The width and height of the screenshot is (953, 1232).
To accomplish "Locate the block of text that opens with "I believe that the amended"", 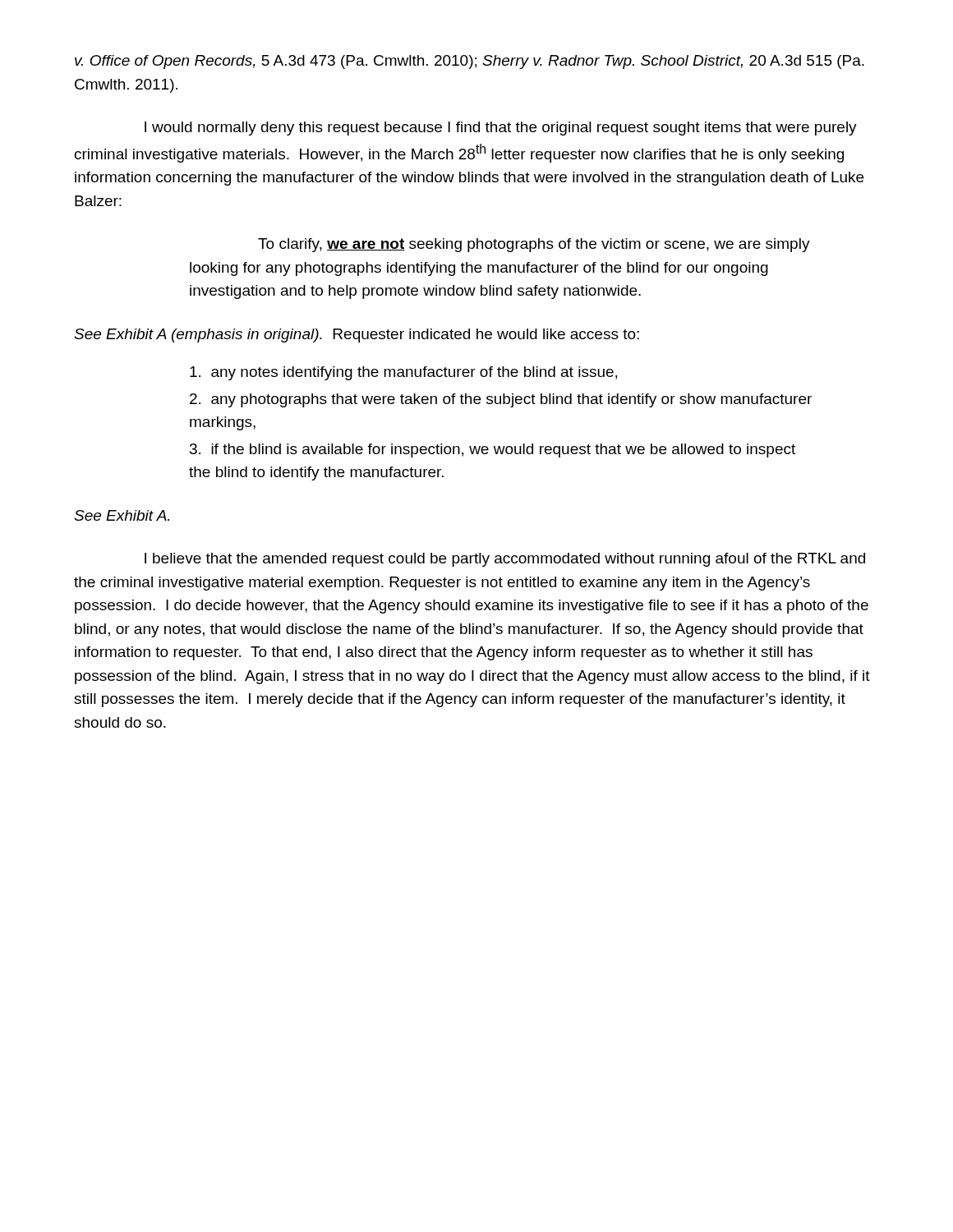I will pyautogui.click(x=472, y=640).
